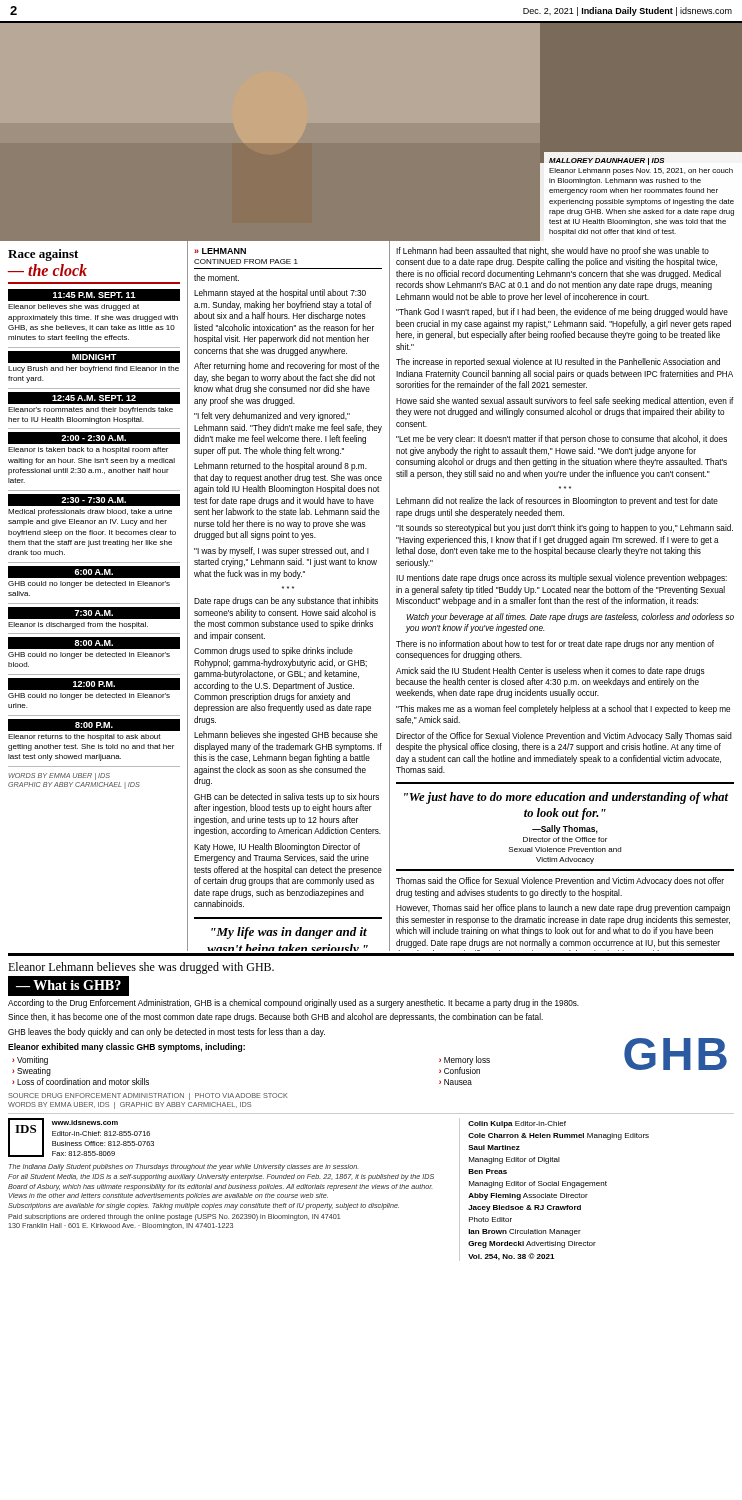Point to the text block starting "7:30 A.M. Eleanor"
The width and height of the screenshot is (742, 1500).
click(x=94, y=618)
